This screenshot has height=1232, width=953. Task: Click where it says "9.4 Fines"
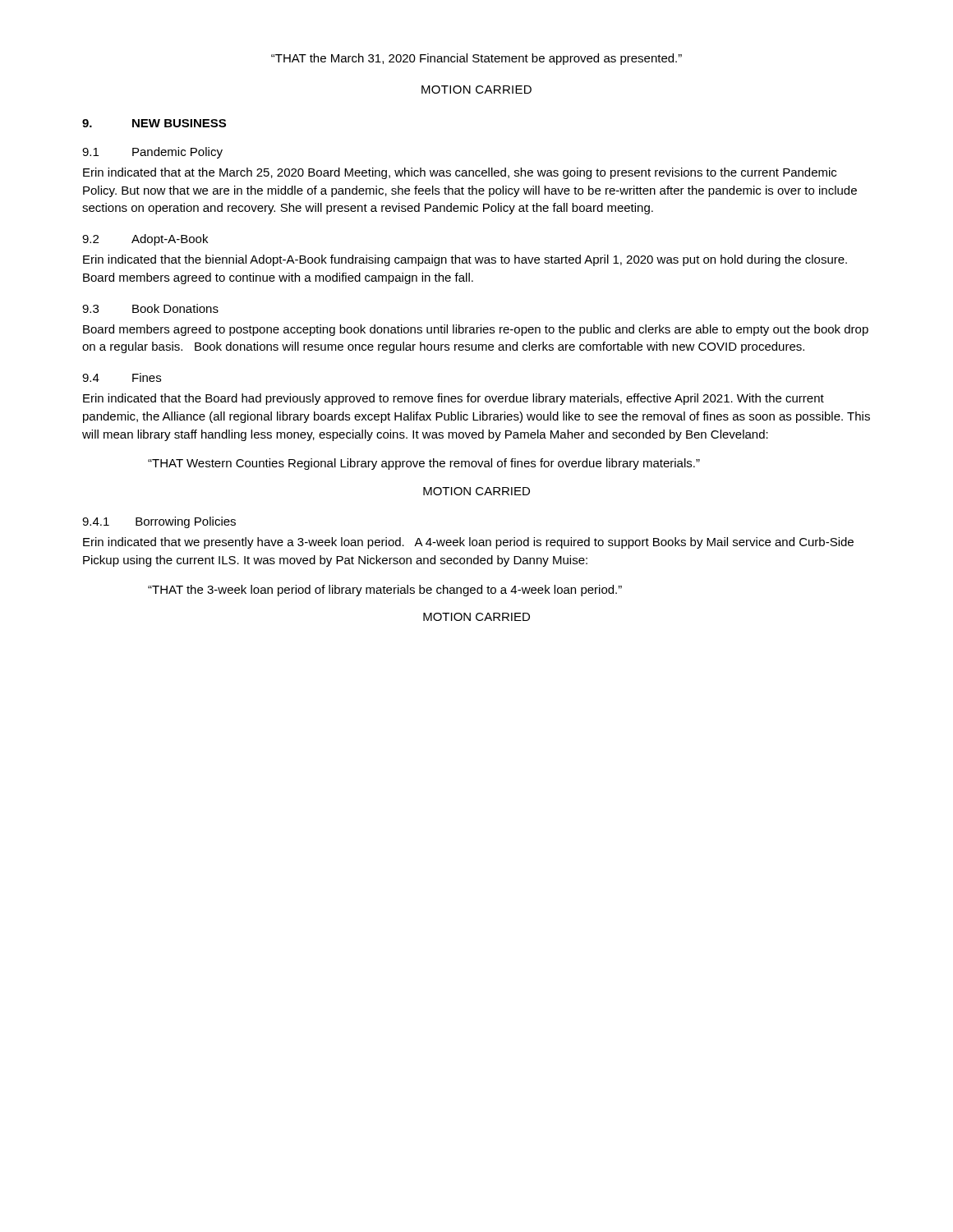pos(122,377)
